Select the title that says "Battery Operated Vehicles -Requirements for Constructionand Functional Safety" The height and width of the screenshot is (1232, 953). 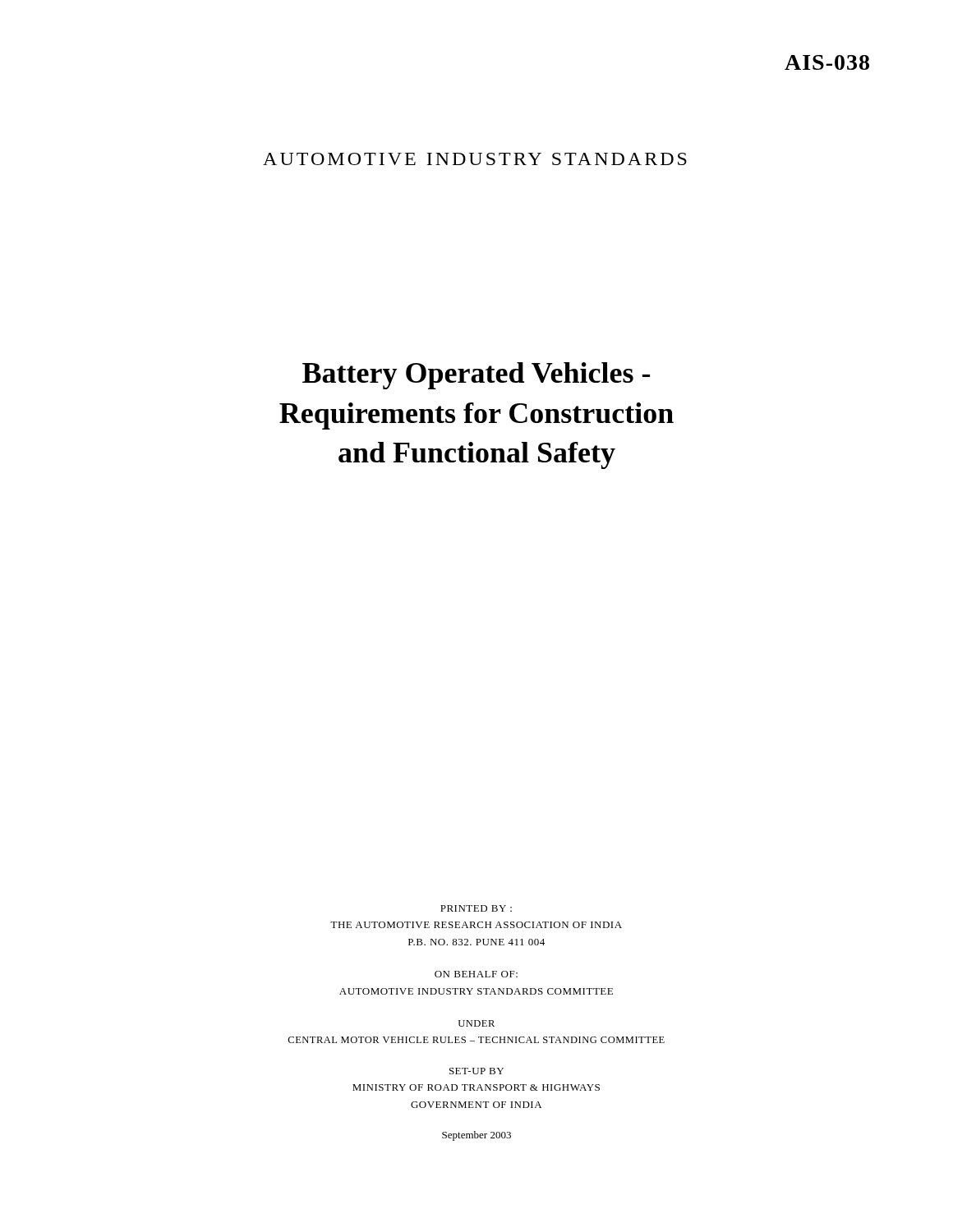pos(476,413)
